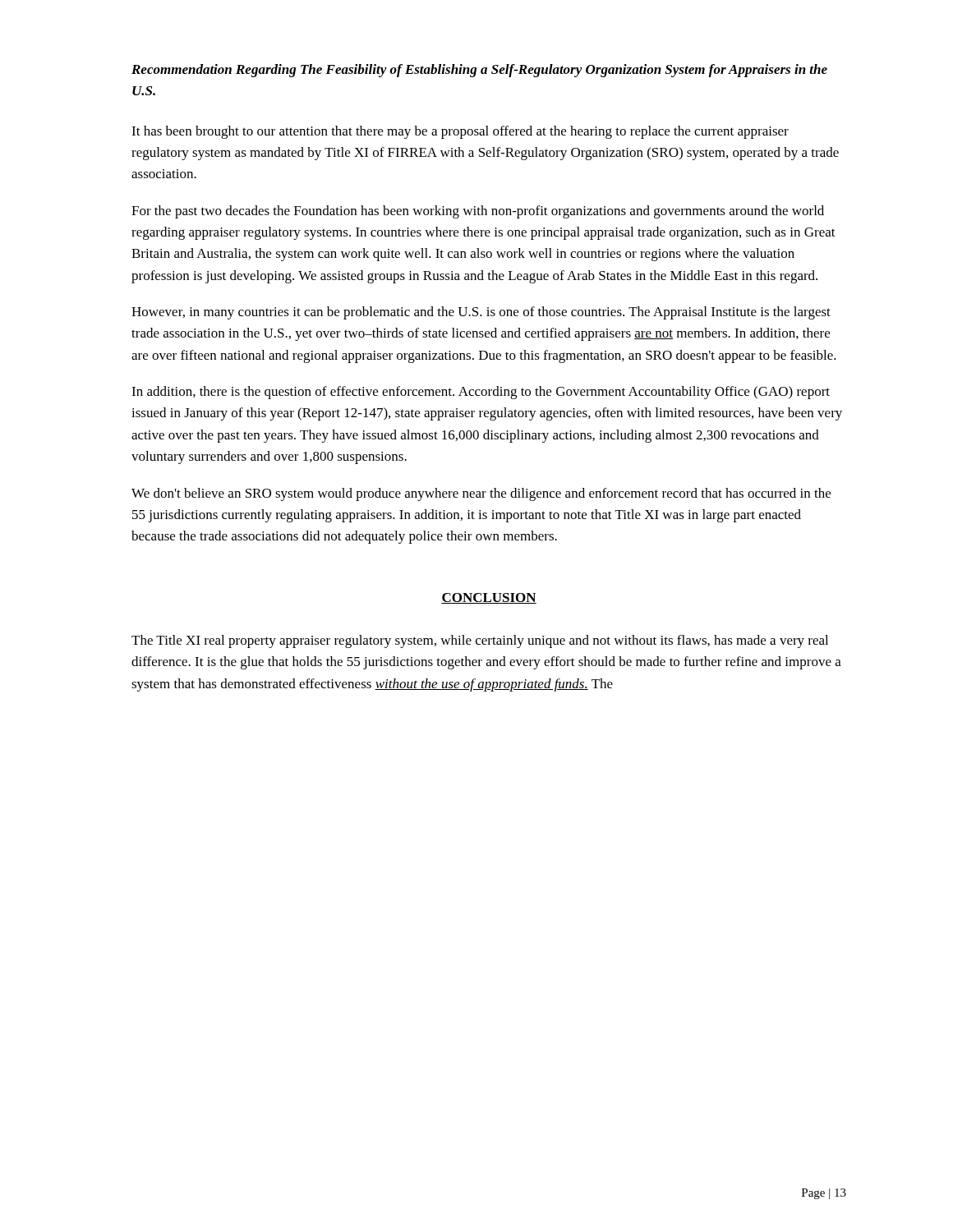This screenshot has width=953, height=1232.
Task: Find the text block containing "In addition, there is the question of"
Action: click(x=487, y=424)
